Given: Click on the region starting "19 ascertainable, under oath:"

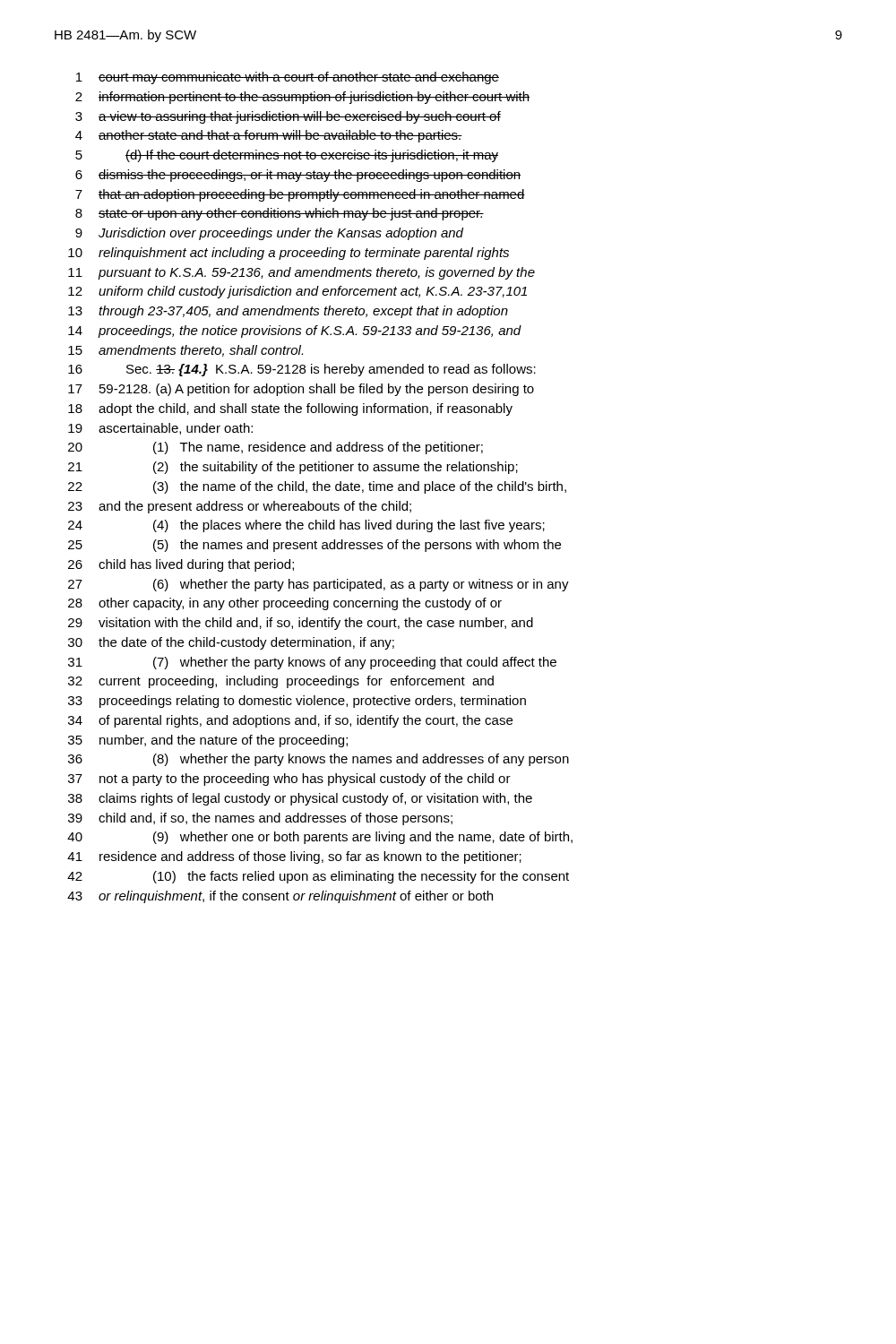Looking at the screenshot, I should [x=160, y=429].
